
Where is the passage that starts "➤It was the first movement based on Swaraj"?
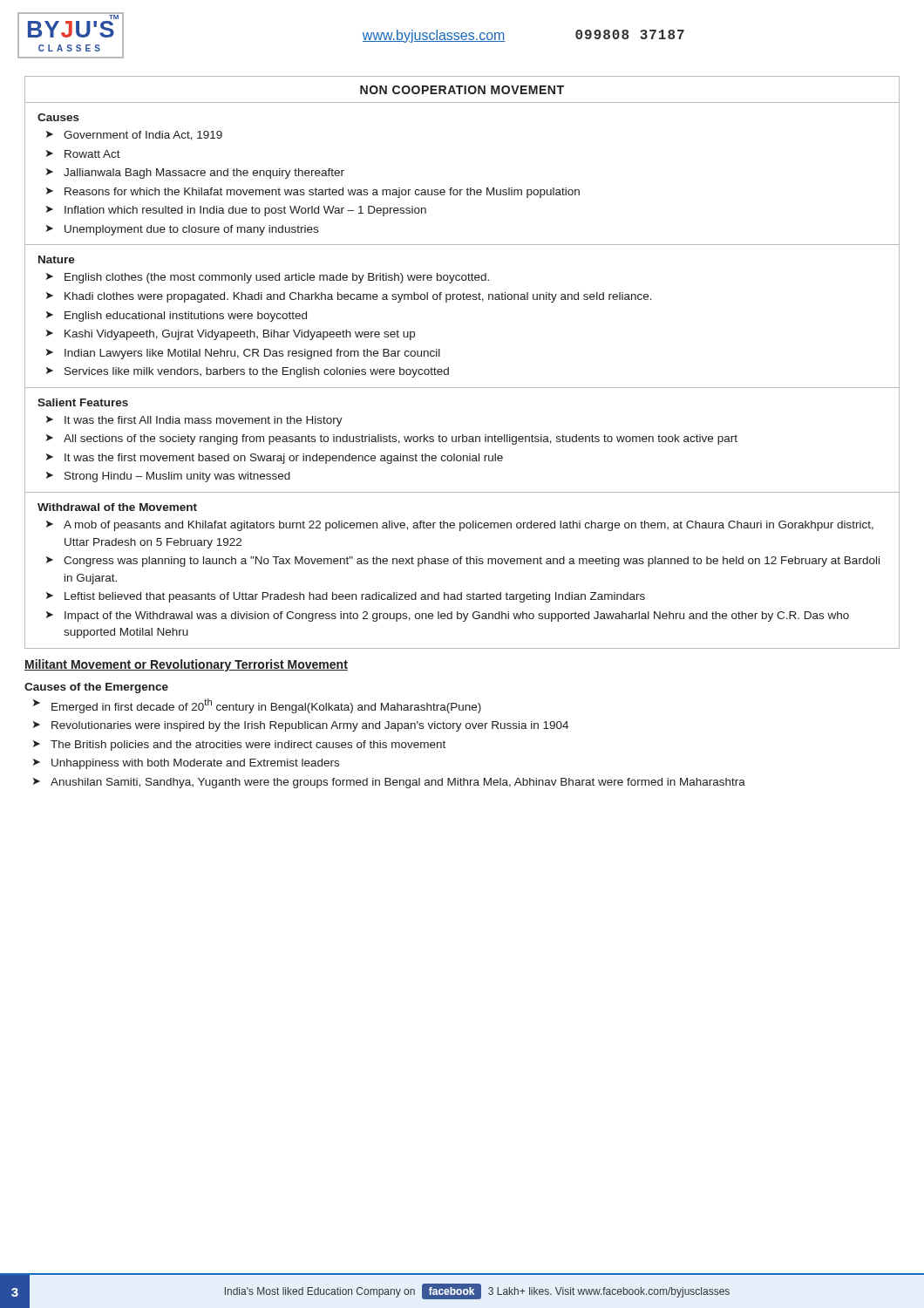465,457
